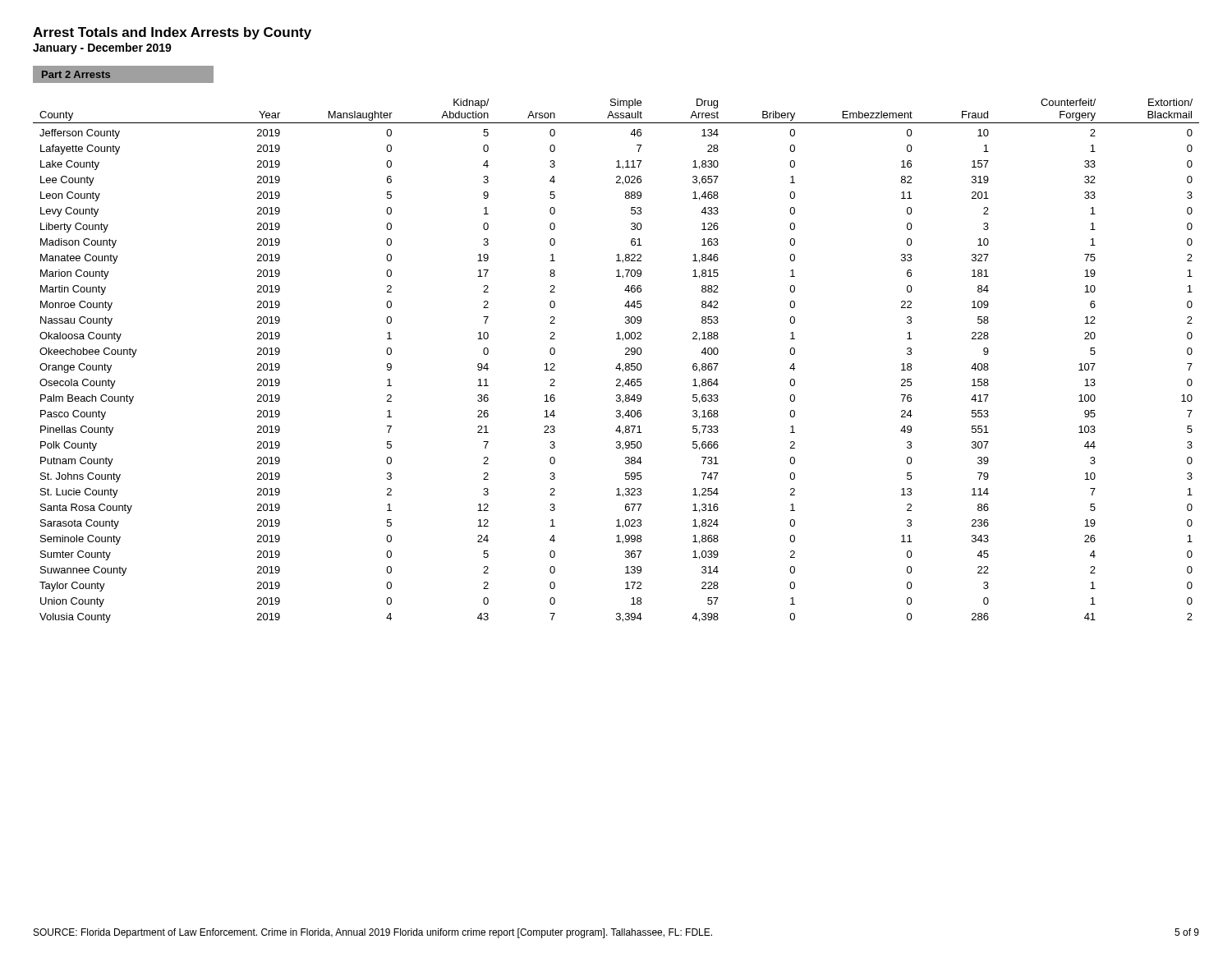This screenshot has height=953, width=1232.
Task: Find the table that mentions "Levy County"
Action: pyautogui.click(x=616, y=359)
